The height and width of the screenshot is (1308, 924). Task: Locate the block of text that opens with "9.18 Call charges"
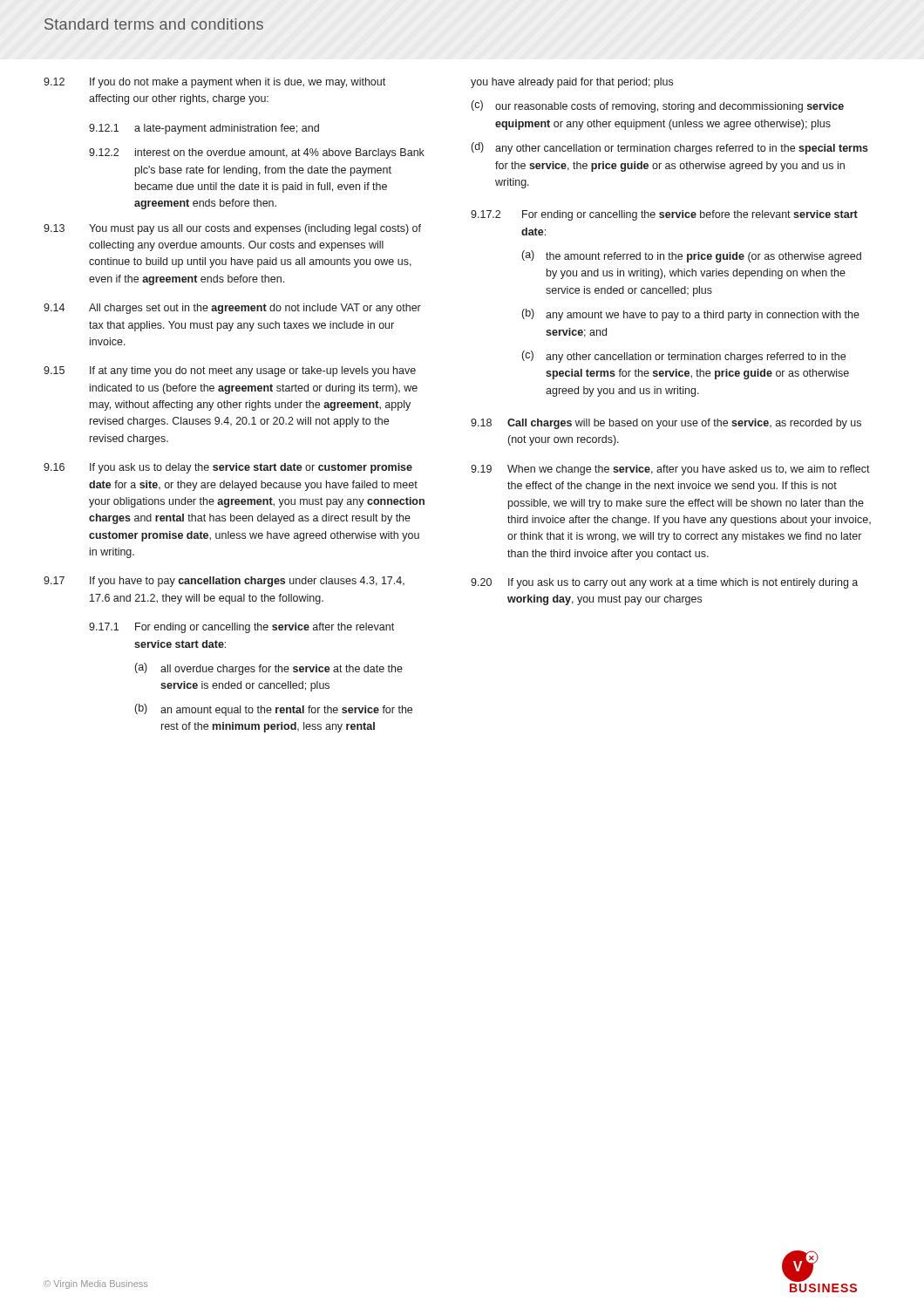point(671,432)
